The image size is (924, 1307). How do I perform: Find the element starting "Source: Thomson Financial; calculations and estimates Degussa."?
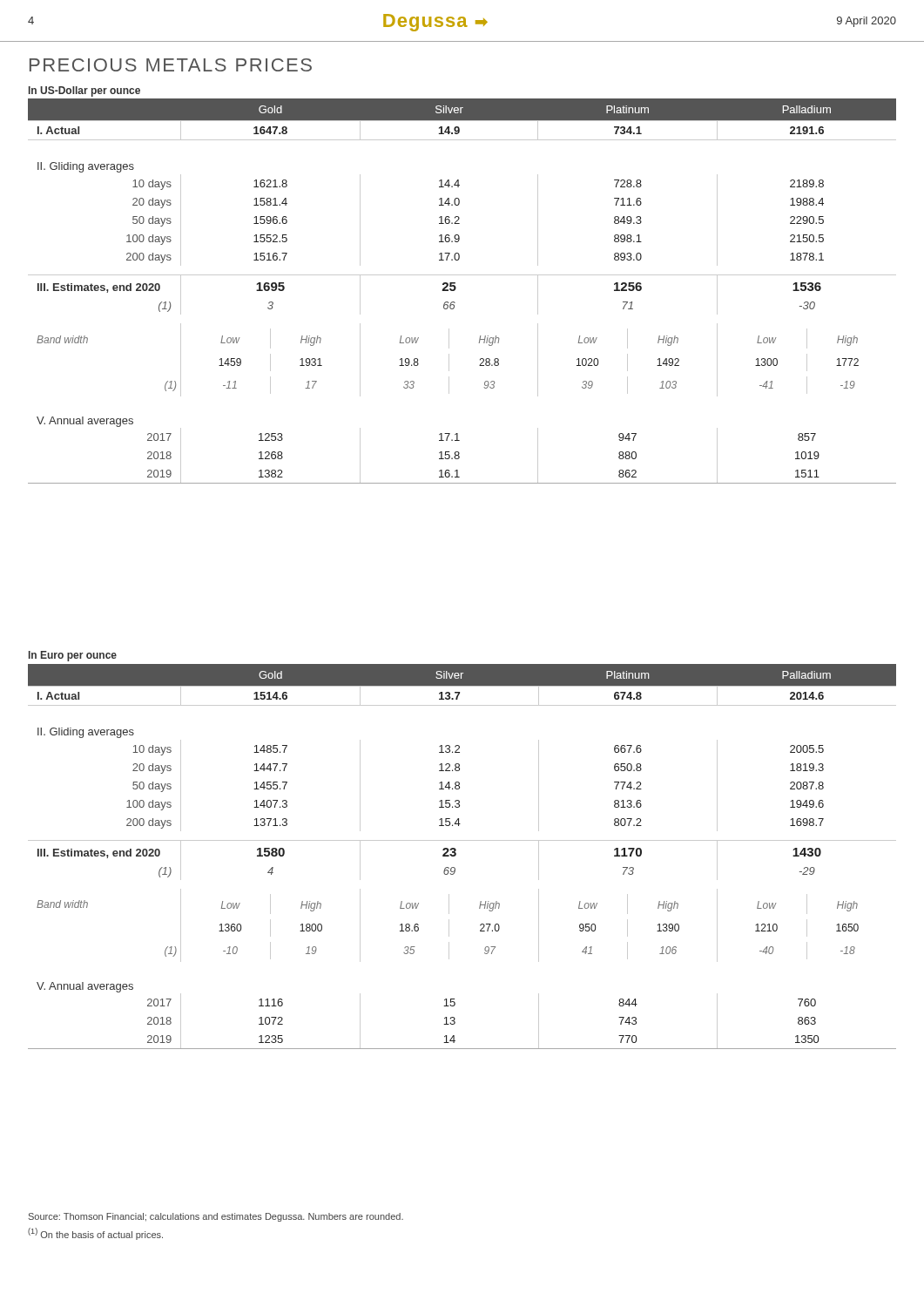216,1216
